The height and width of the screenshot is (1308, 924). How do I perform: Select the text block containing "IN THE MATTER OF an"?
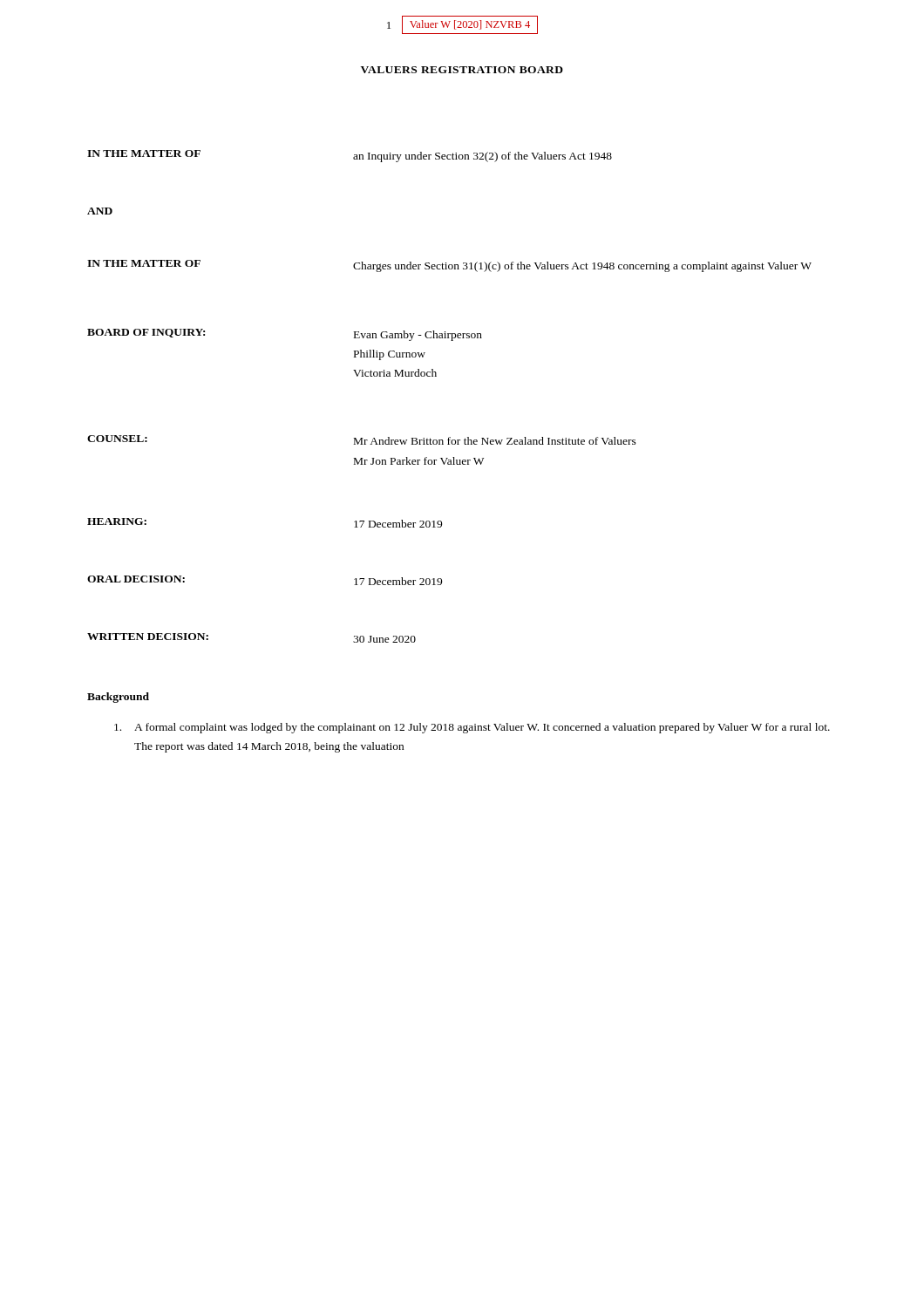[462, 156]
